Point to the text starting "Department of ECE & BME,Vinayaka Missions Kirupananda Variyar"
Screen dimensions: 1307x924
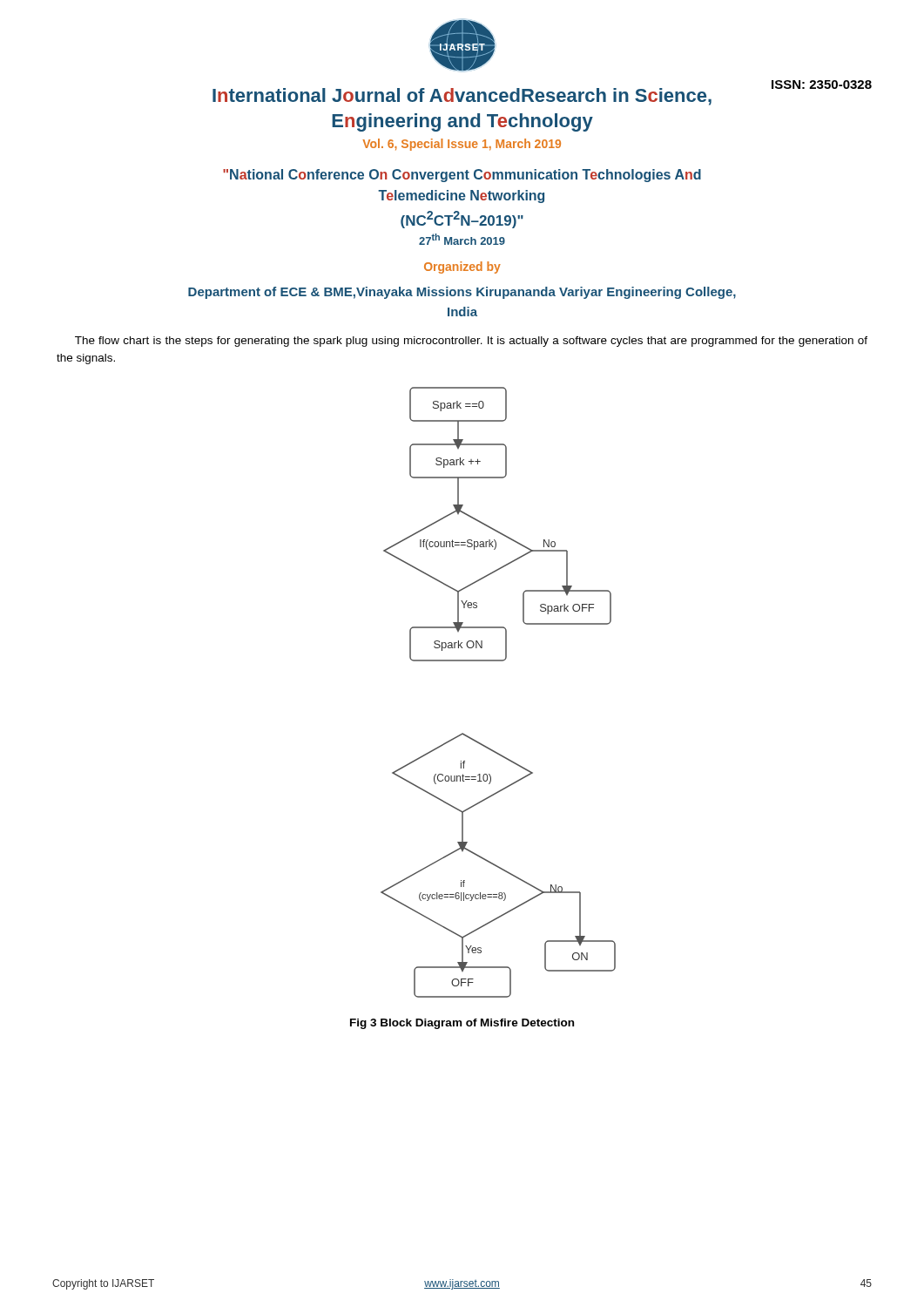point(462,301)
